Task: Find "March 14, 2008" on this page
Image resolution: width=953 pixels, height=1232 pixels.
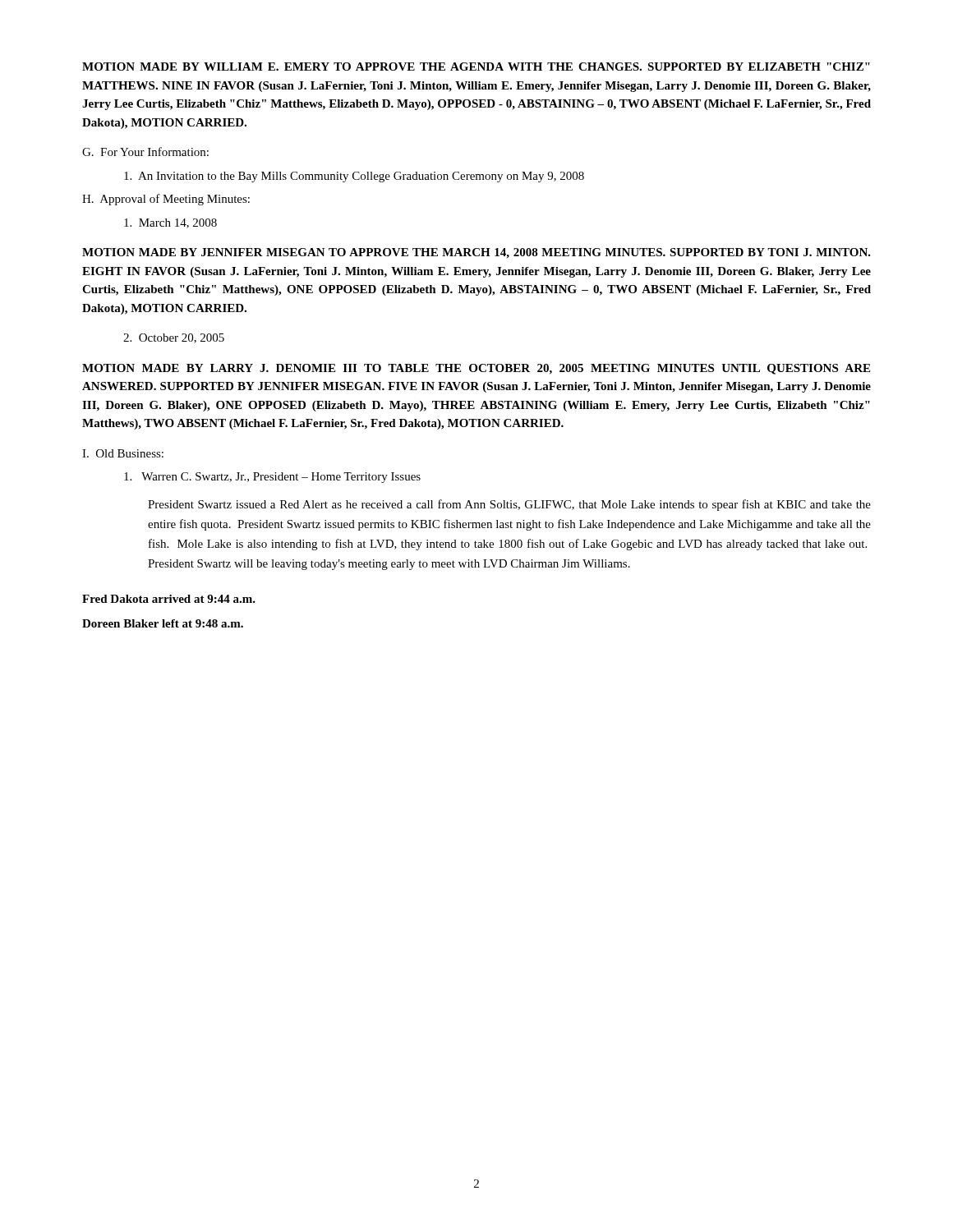Action: coord(170,222)
